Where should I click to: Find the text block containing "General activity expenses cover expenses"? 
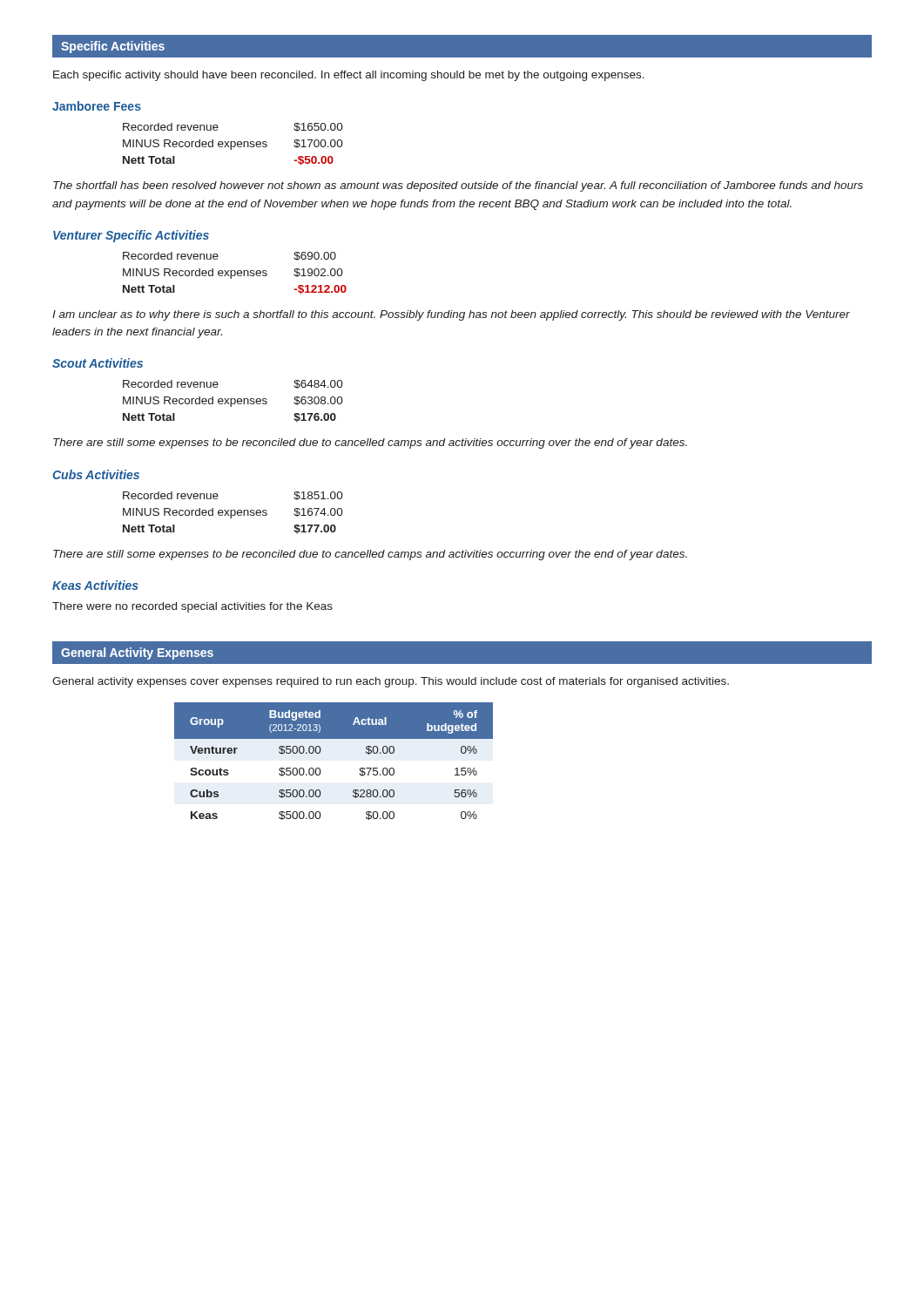[x=391, y=681]
